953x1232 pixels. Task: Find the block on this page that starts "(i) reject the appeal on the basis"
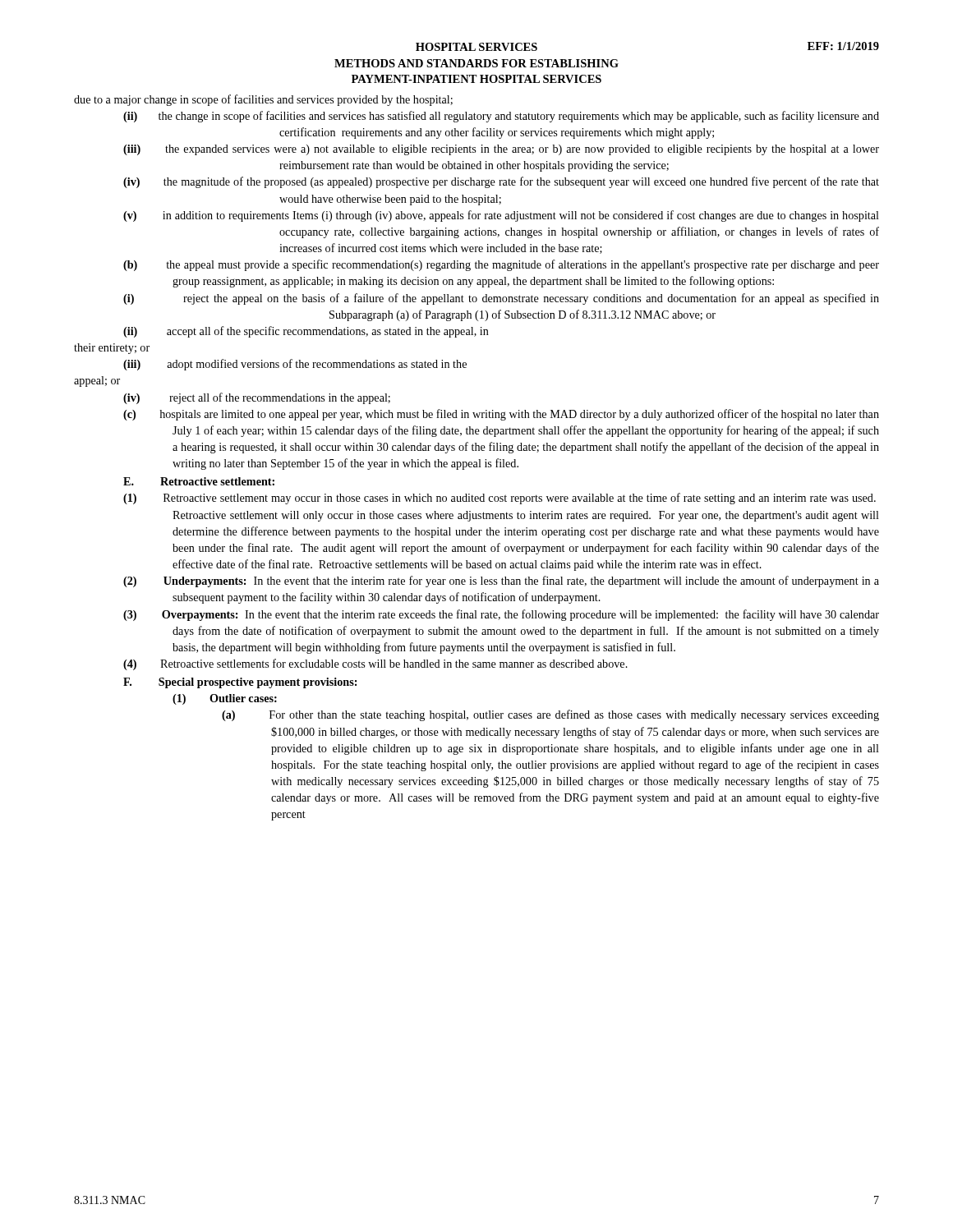(501, 306)
